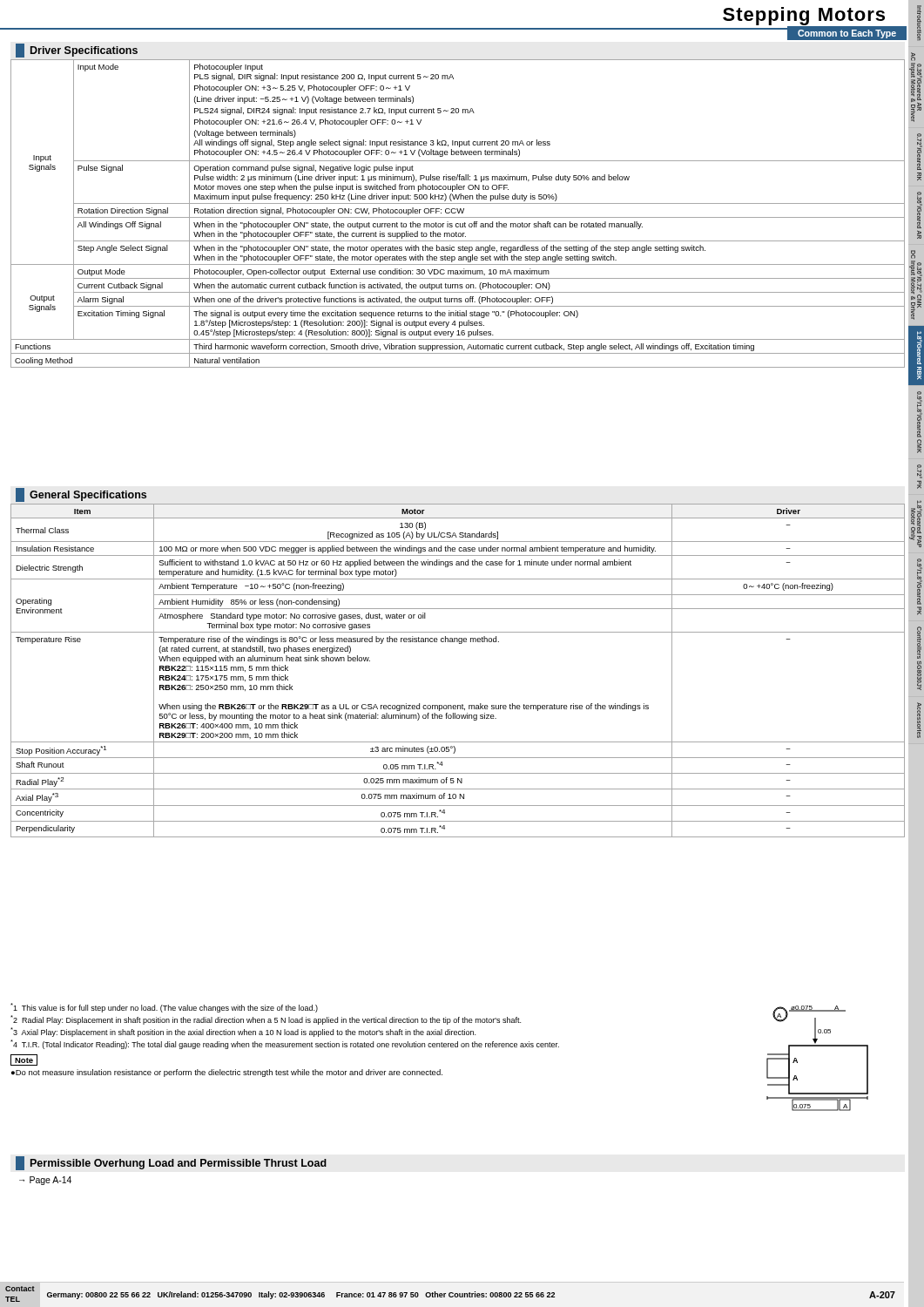Point to the region starting "3 Axial Play: Displacement in shaft"
The image size is (924, 1307).
click(x=243, y=1031)
